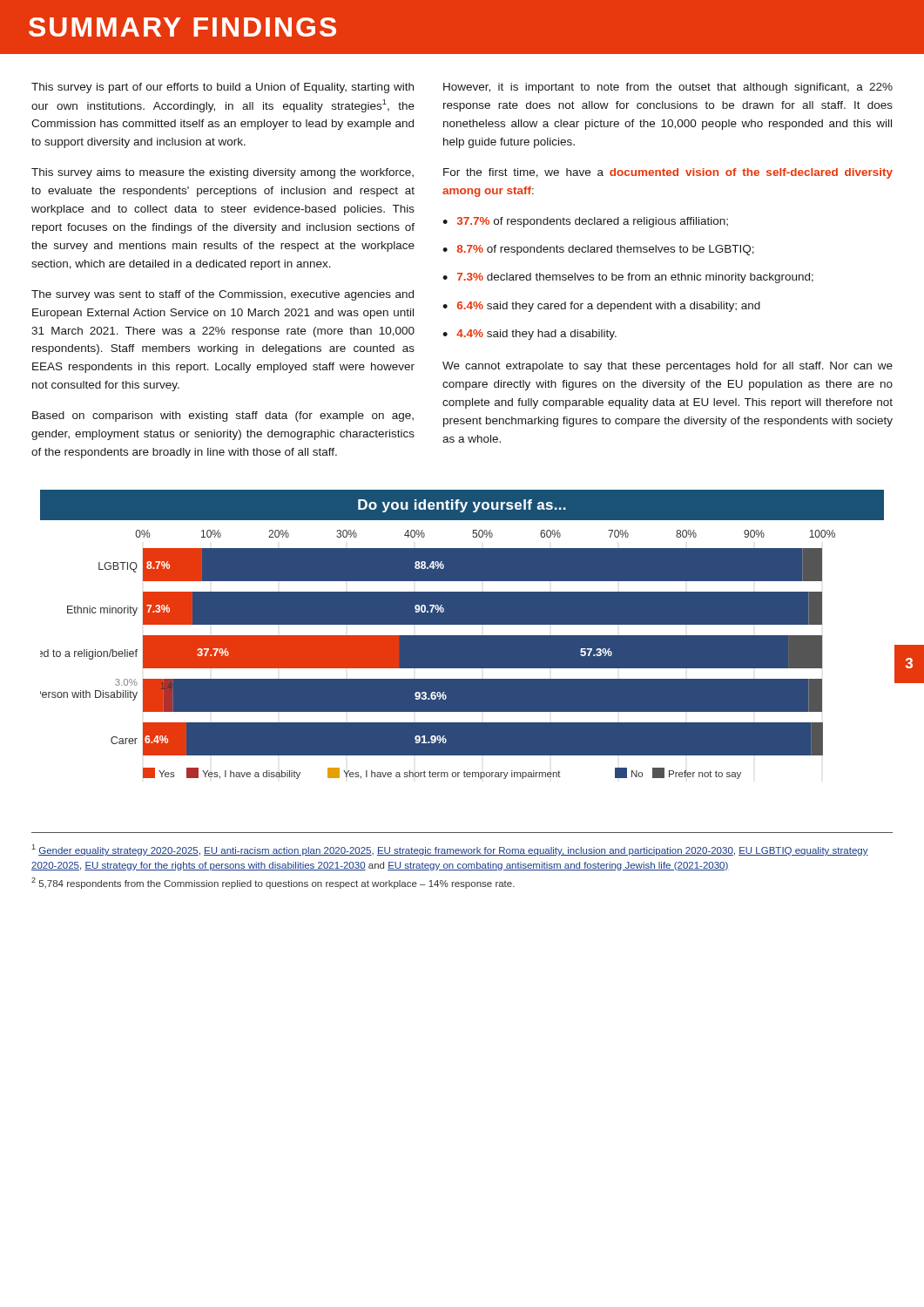Click on the list item that reads "• 6.4% said they cared for"
Viewport: 924px width, 1307px height.
click(601, 307)
